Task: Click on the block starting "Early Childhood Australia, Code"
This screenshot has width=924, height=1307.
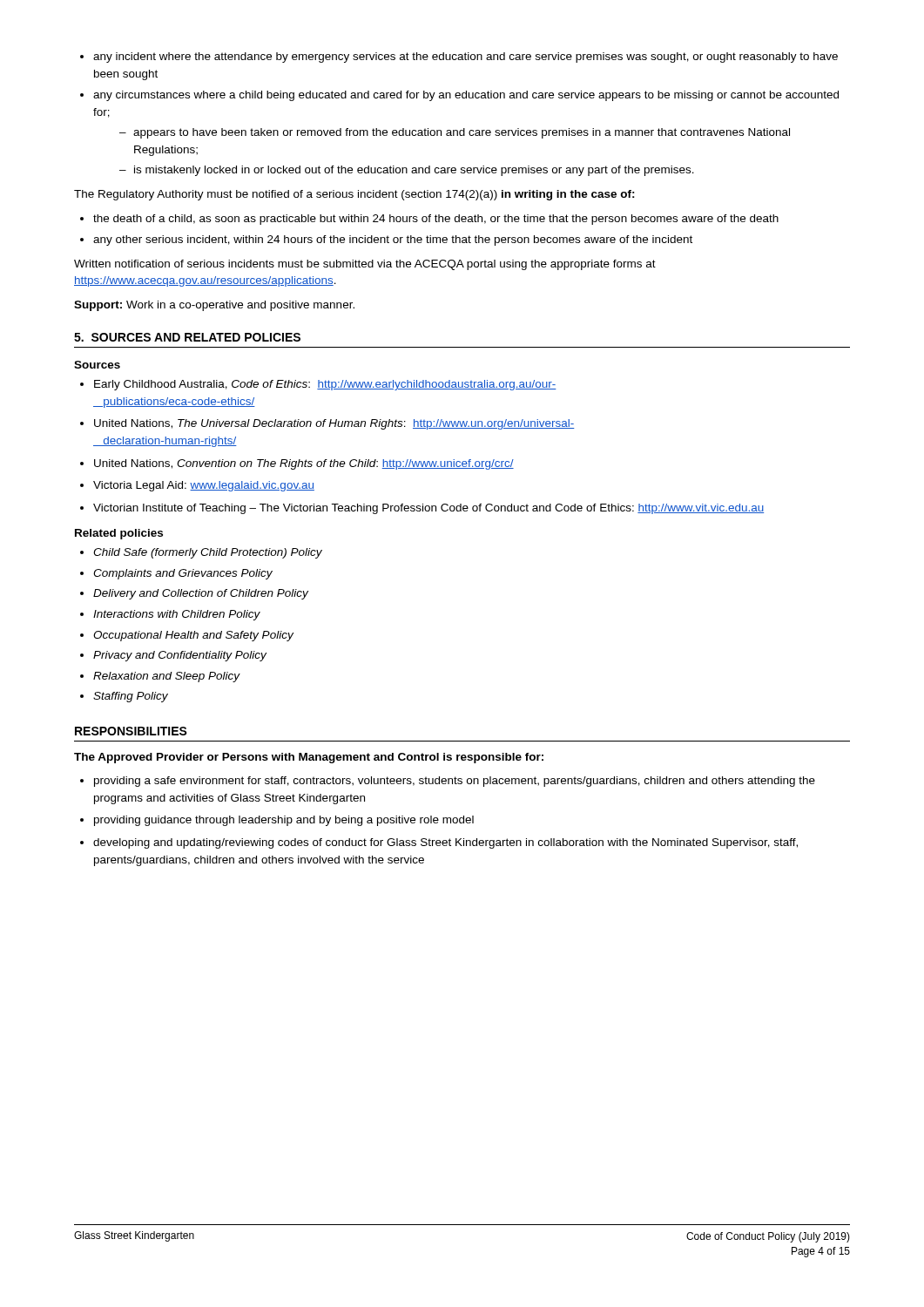Action: pyautogui.click(x=462, y=393)
